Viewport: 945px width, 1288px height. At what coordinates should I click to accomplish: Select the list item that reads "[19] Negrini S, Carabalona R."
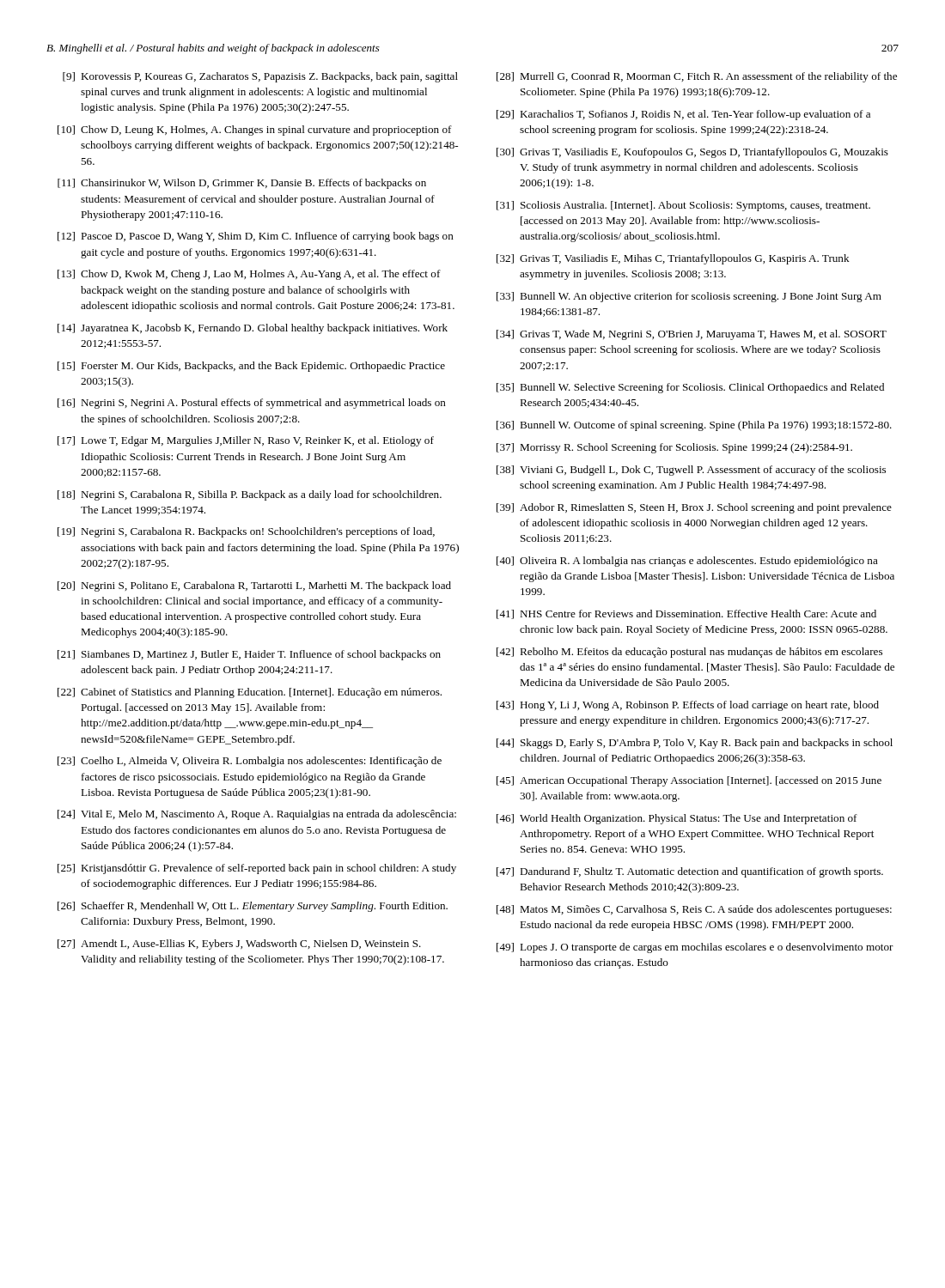point(253,548)
